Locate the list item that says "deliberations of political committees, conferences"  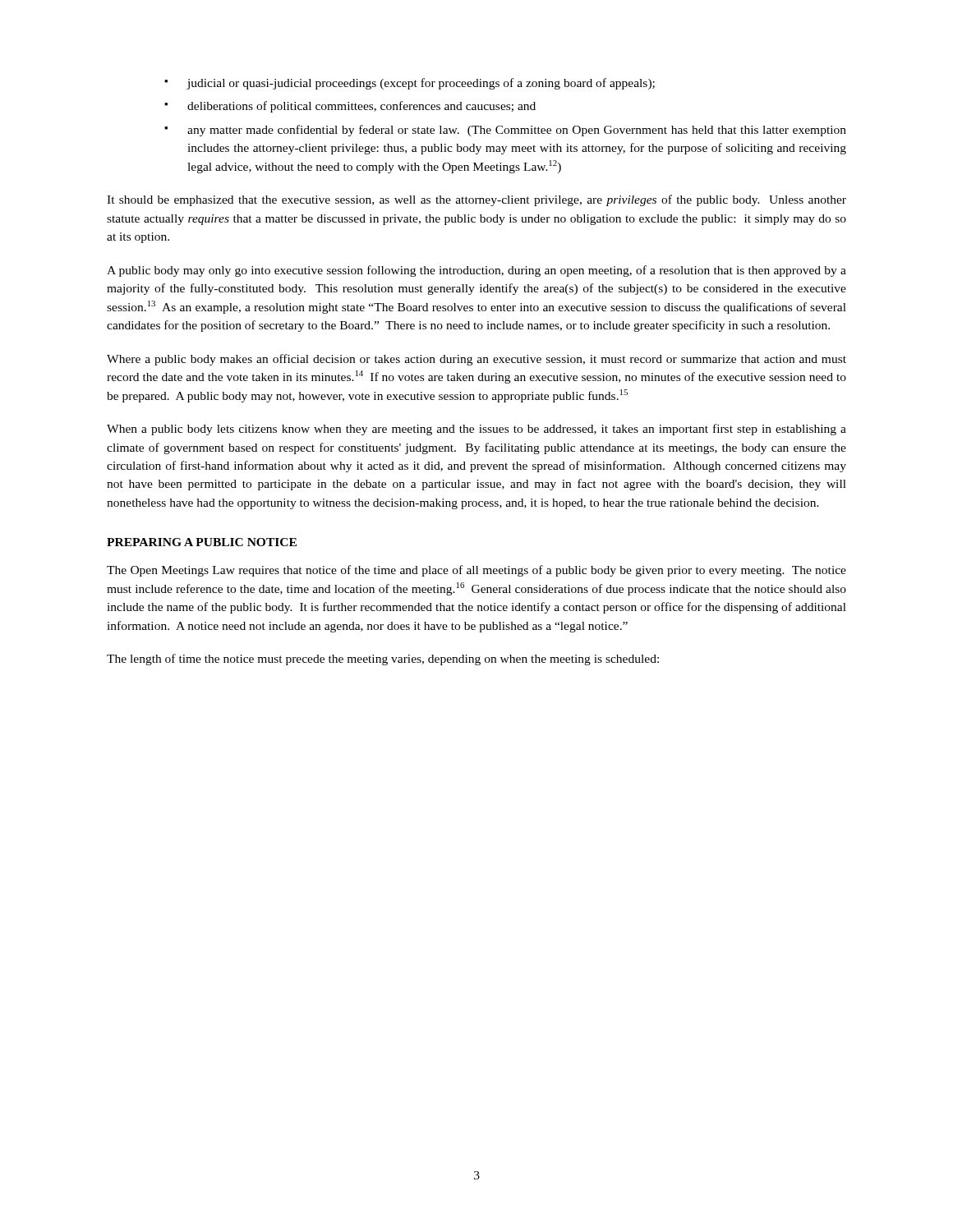tap(362, 106)
